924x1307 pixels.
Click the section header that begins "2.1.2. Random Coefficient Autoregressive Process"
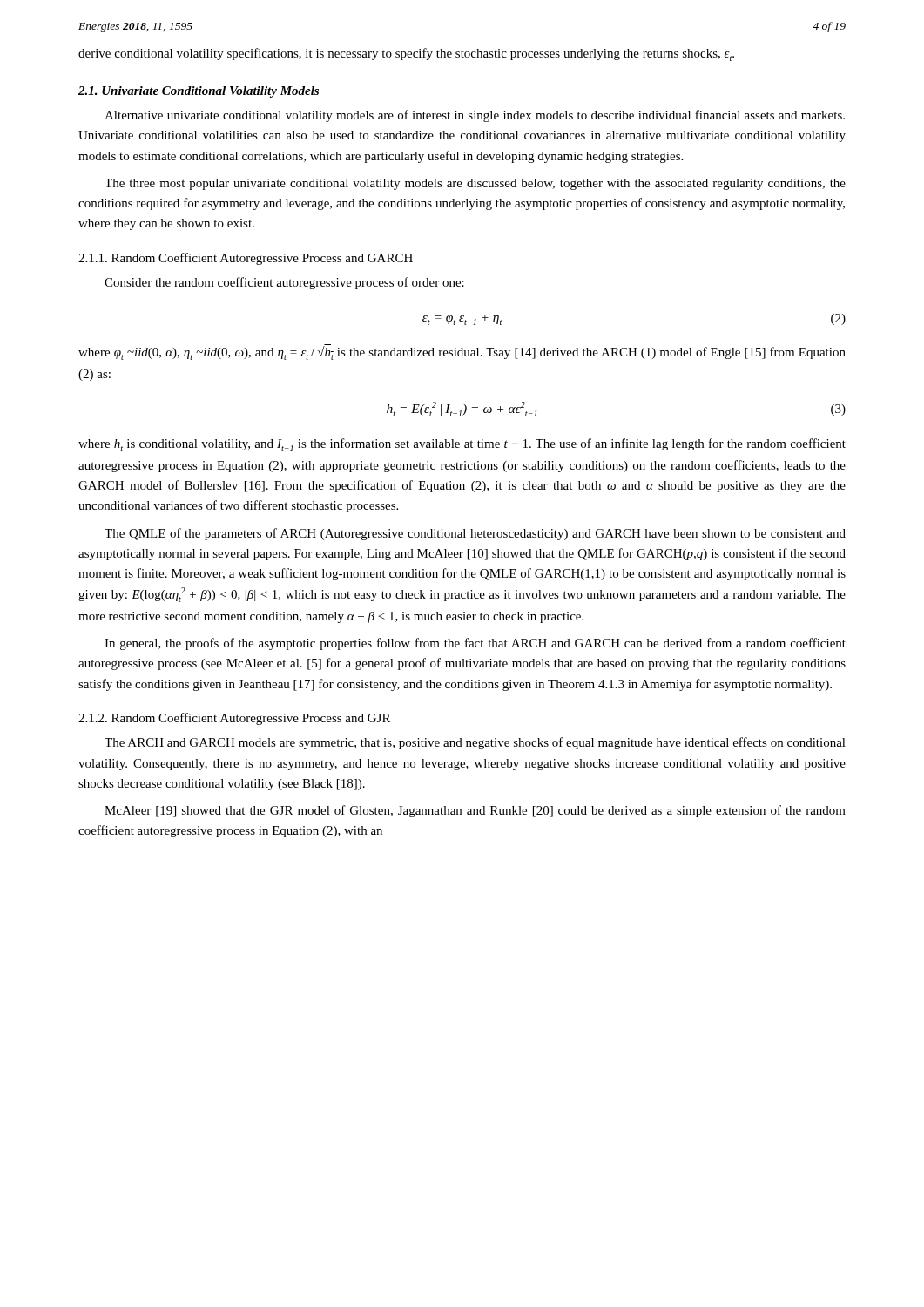[234, 718]
